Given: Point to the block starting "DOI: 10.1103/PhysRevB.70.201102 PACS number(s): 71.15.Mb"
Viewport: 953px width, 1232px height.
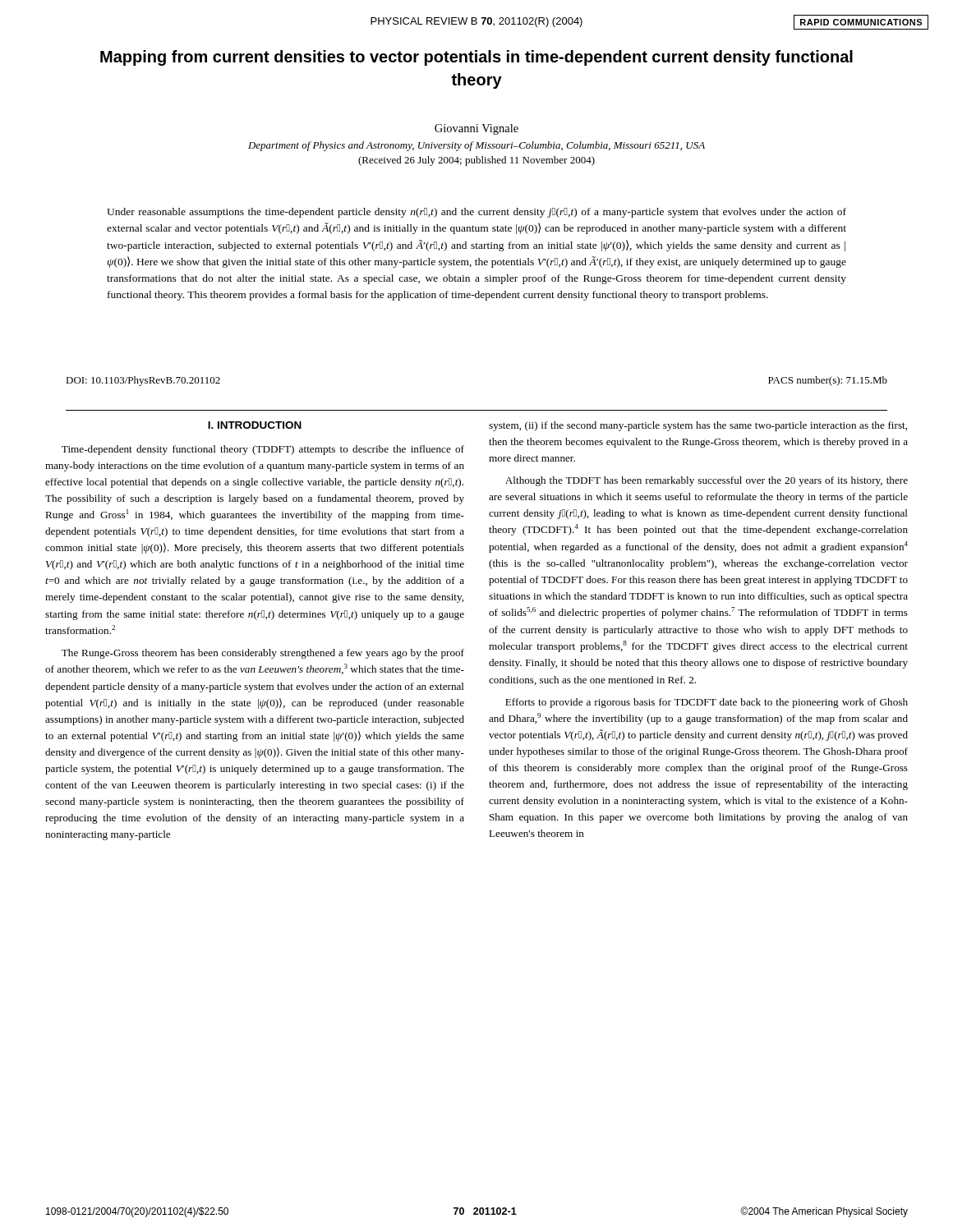Looking at the screenshot, I should coord(146,381).
